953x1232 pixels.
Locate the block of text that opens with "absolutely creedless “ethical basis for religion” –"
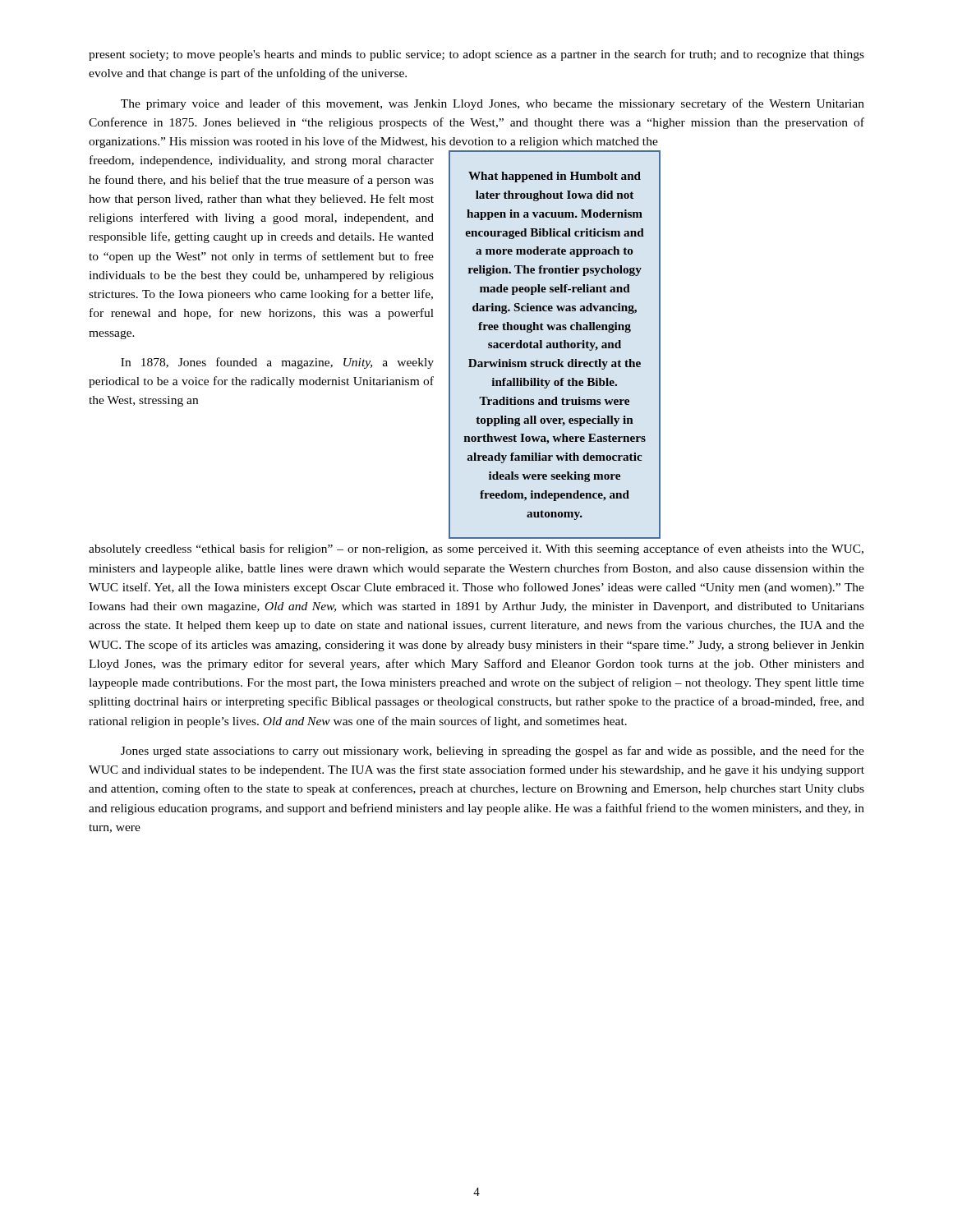pyautogui.click(x=476, y=635)
